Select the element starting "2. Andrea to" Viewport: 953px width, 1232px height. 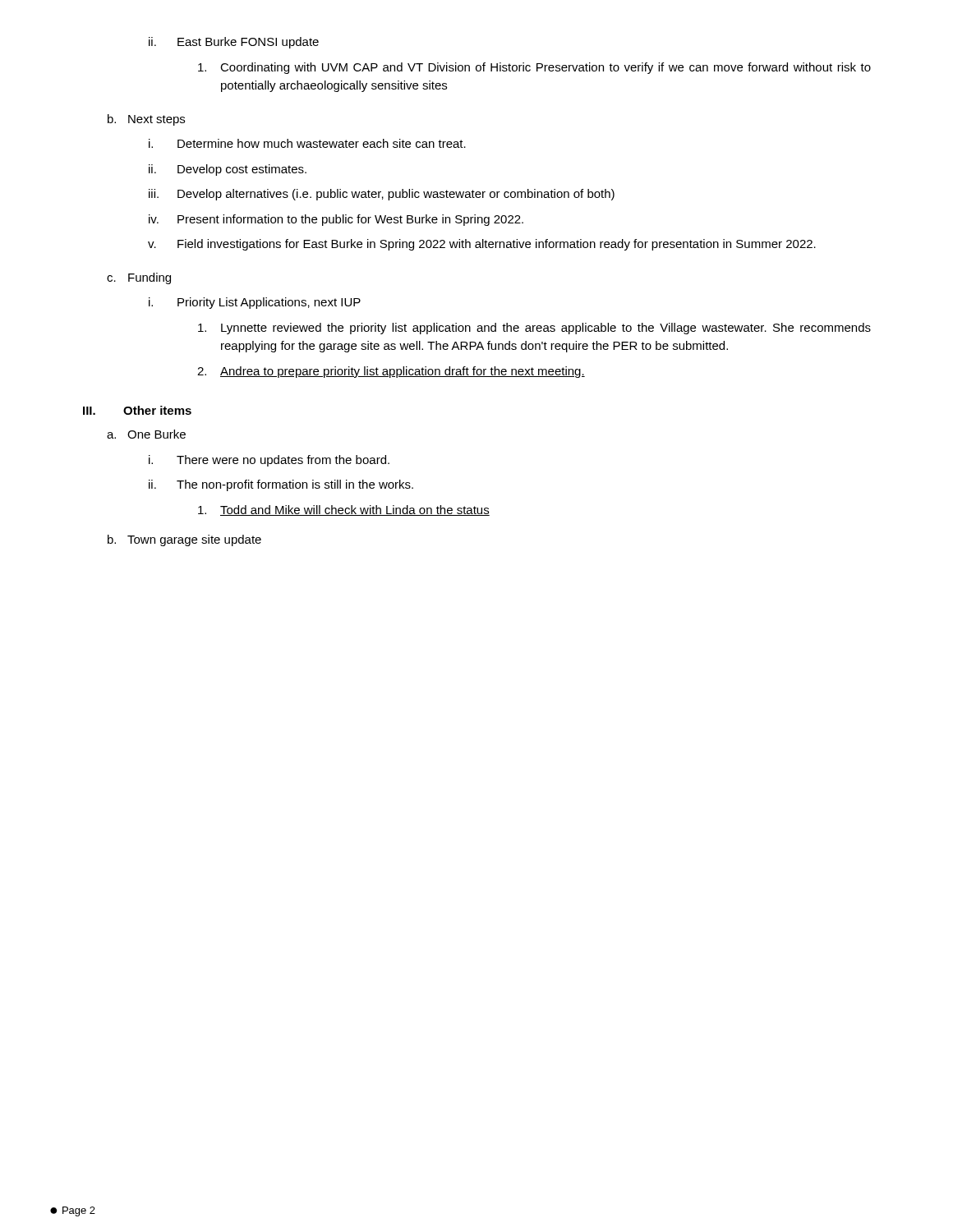click(534, 371)
